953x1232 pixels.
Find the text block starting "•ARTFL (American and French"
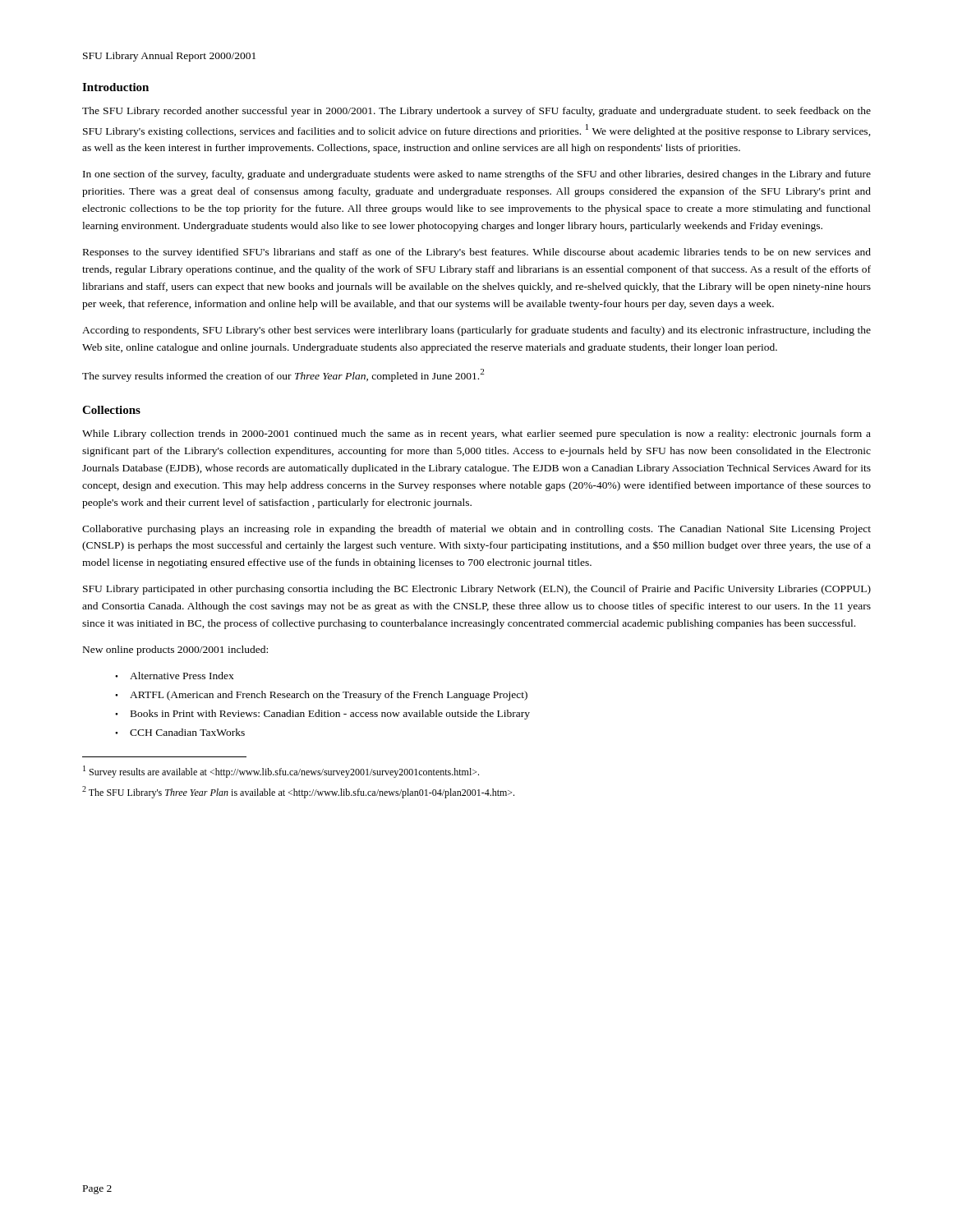[x=321, y=695]
